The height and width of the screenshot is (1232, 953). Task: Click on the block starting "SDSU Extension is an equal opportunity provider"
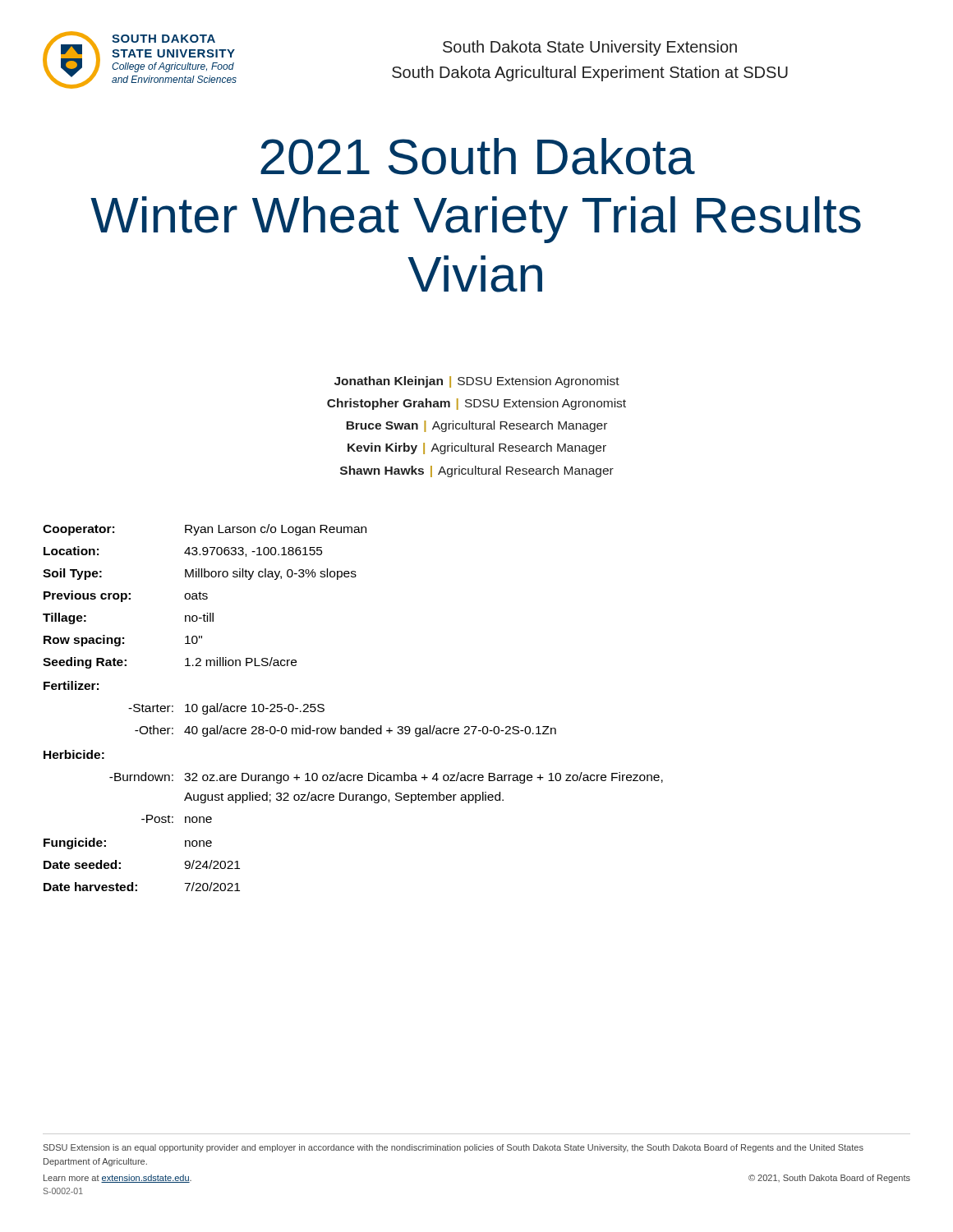coord(453,1154)
